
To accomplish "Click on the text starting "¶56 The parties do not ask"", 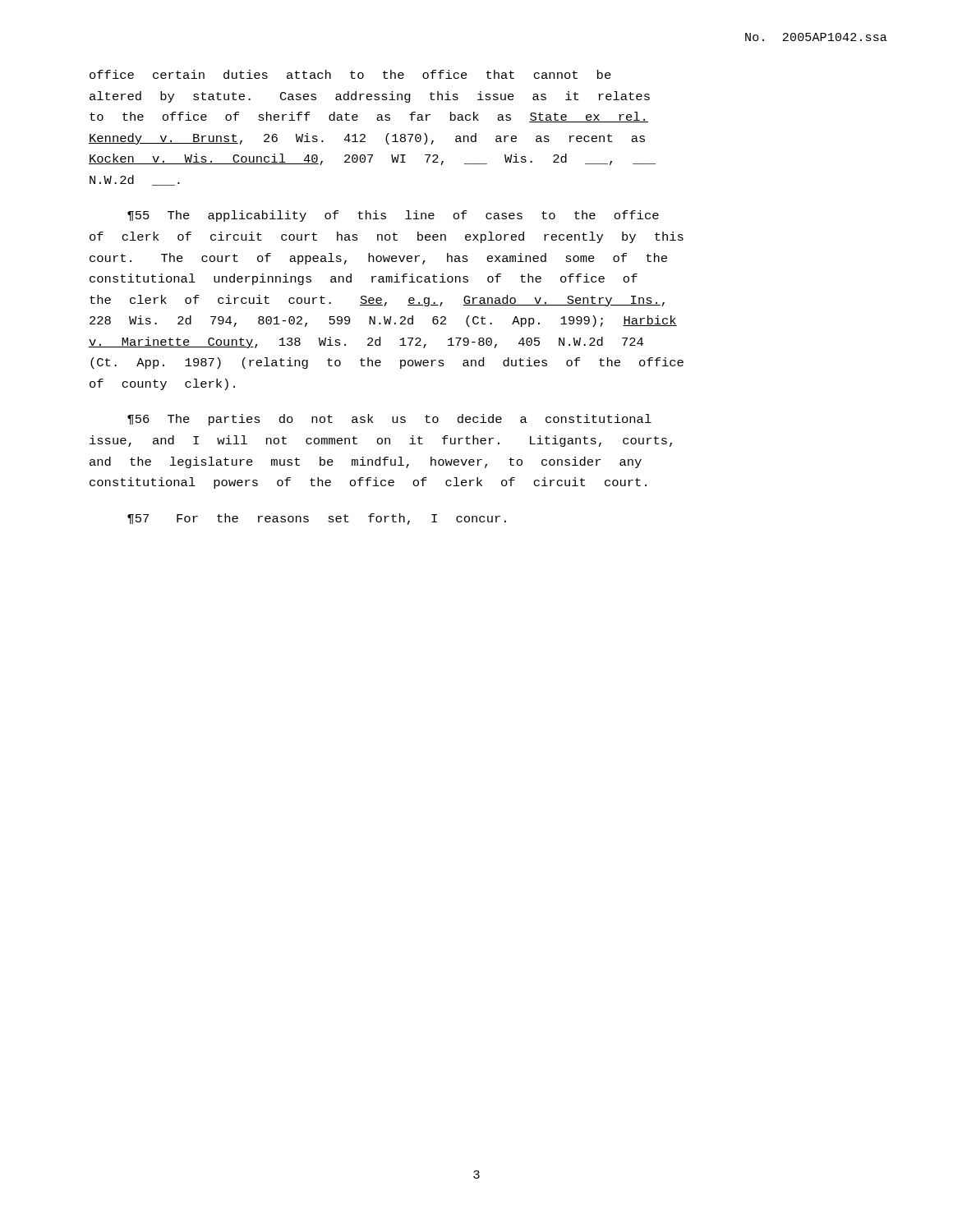I will 476,452.
